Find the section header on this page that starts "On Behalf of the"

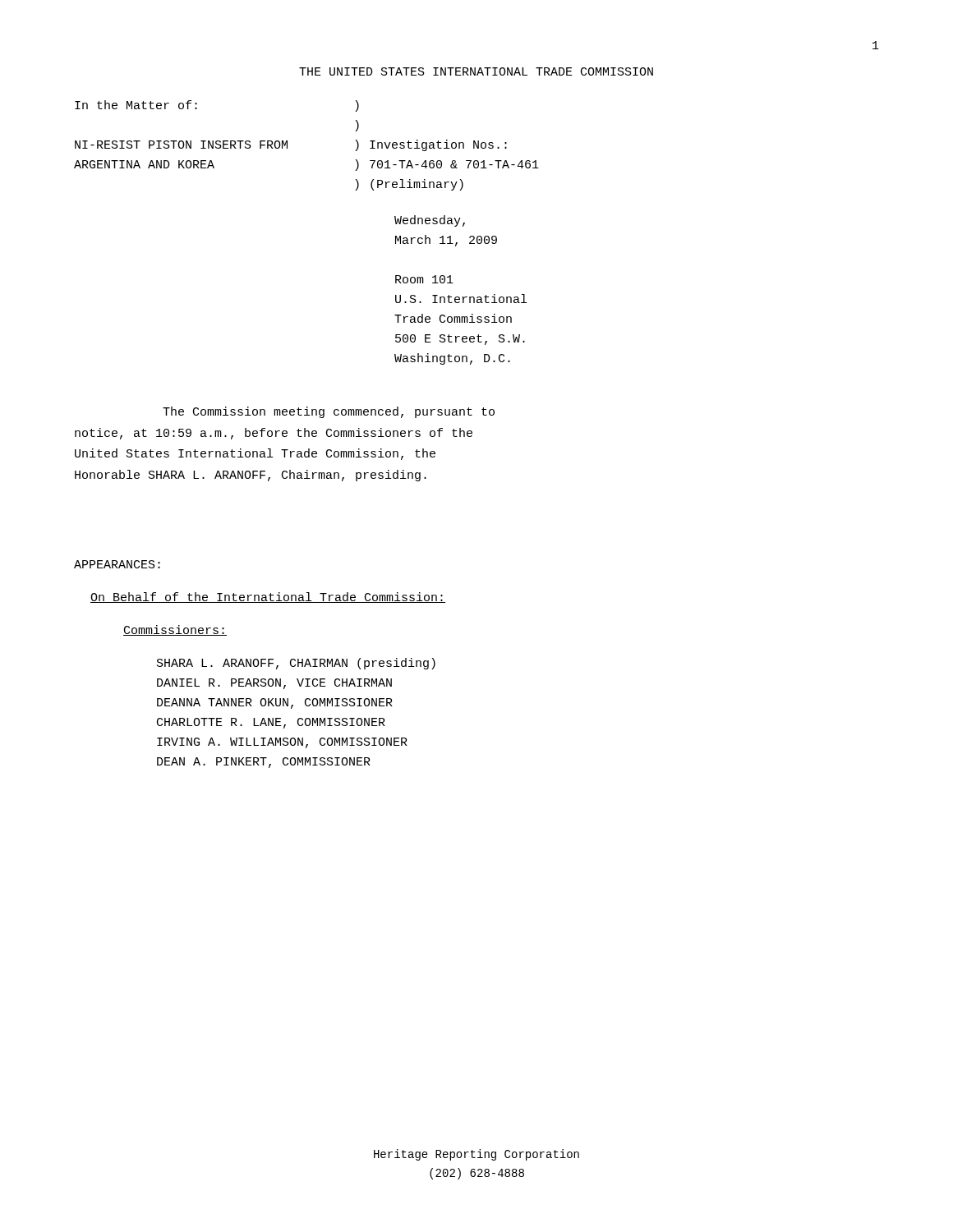(268, 598)
